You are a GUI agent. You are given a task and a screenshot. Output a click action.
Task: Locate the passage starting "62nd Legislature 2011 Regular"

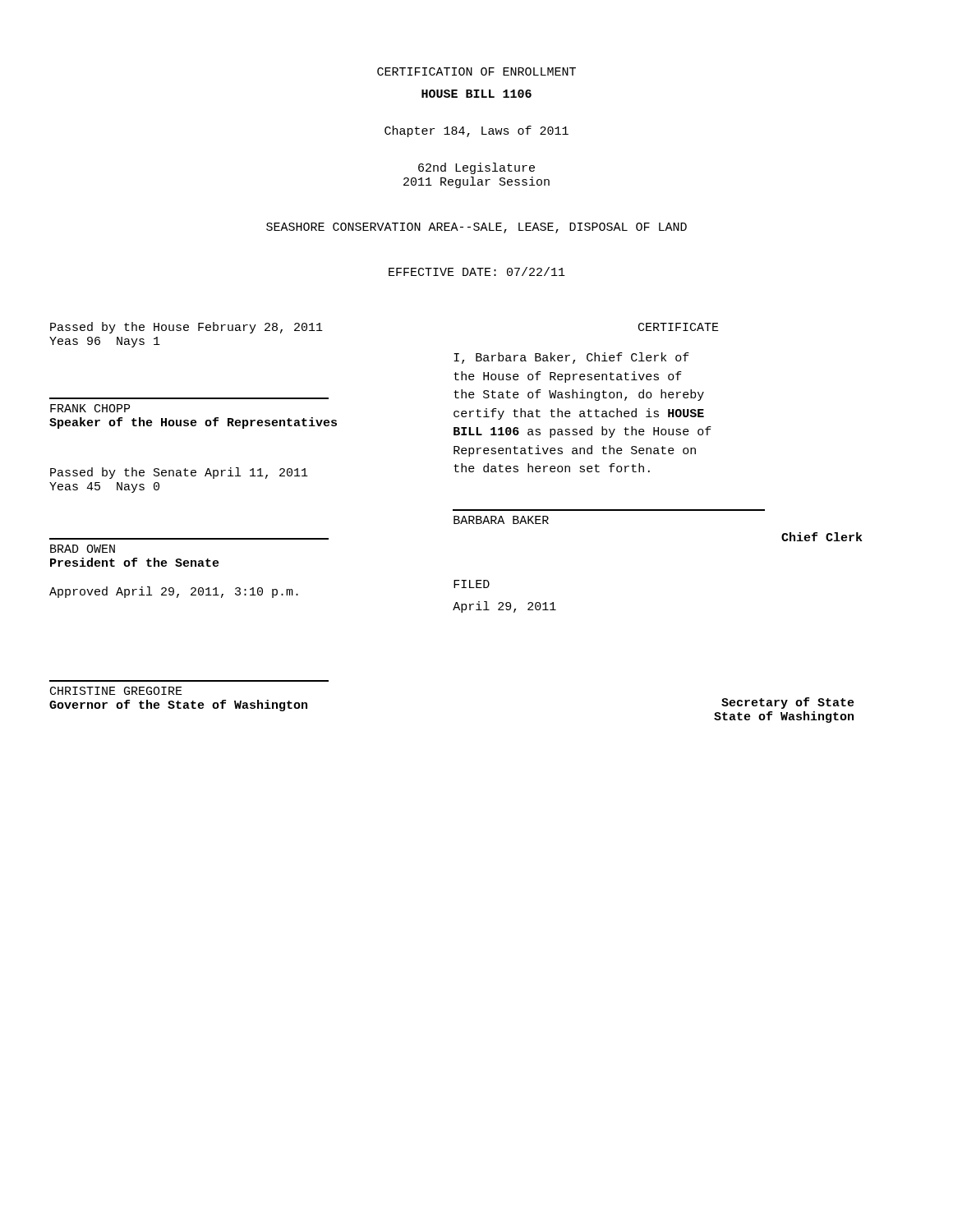[x=476, y=176]
